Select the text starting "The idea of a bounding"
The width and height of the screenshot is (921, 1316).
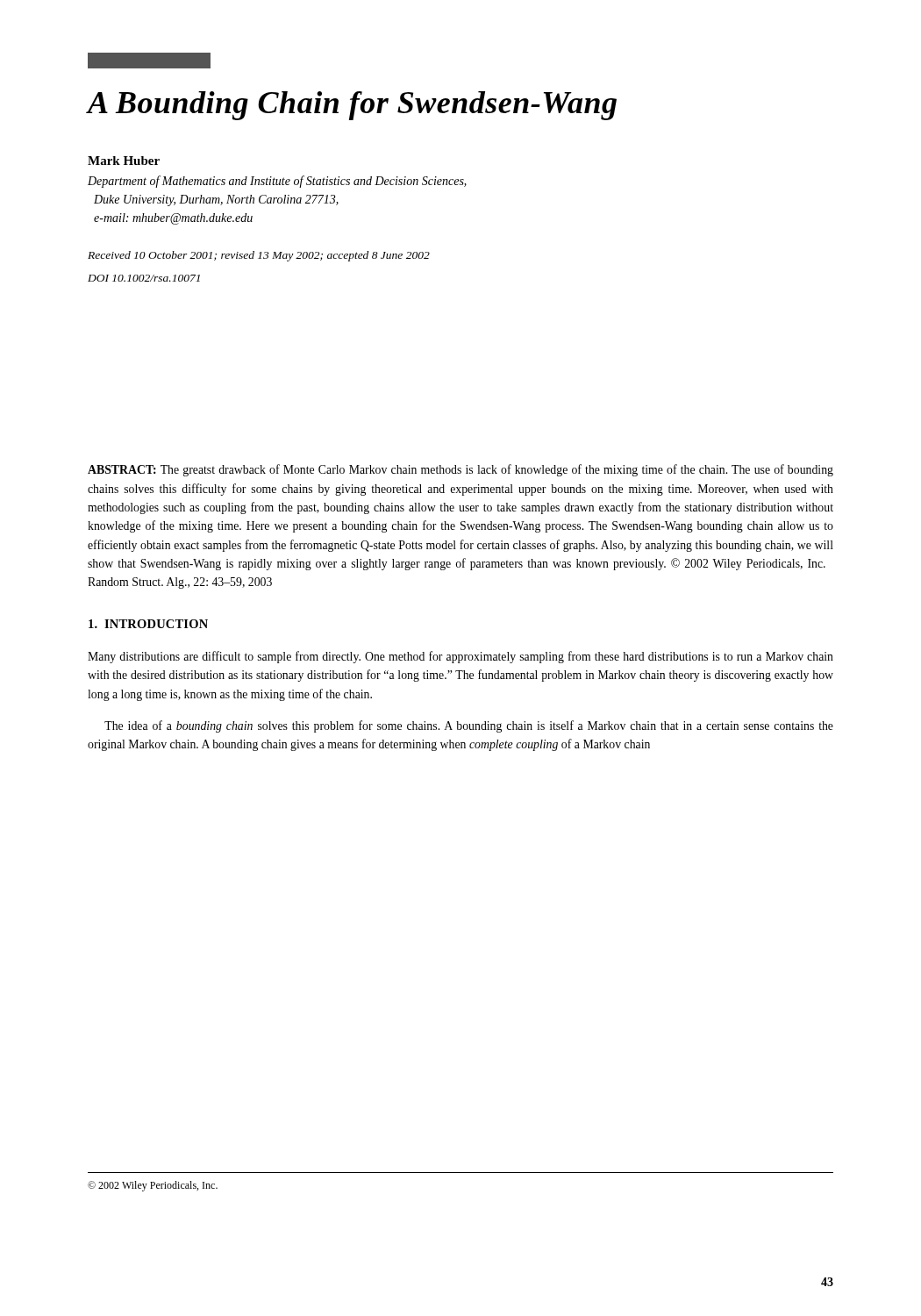[460, 735]
